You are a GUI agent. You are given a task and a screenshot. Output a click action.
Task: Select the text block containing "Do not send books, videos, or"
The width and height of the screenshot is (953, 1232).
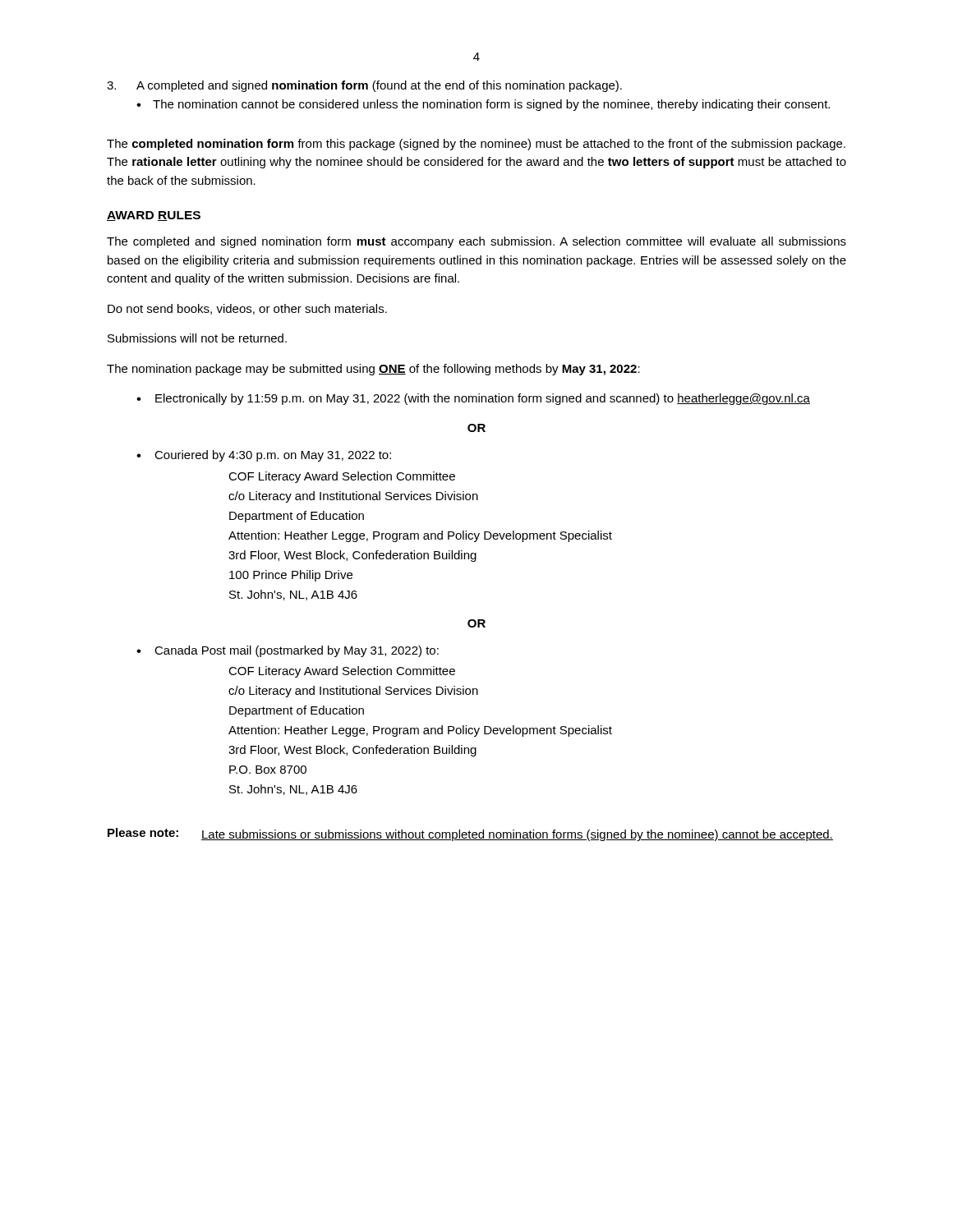tap(247, 308)
